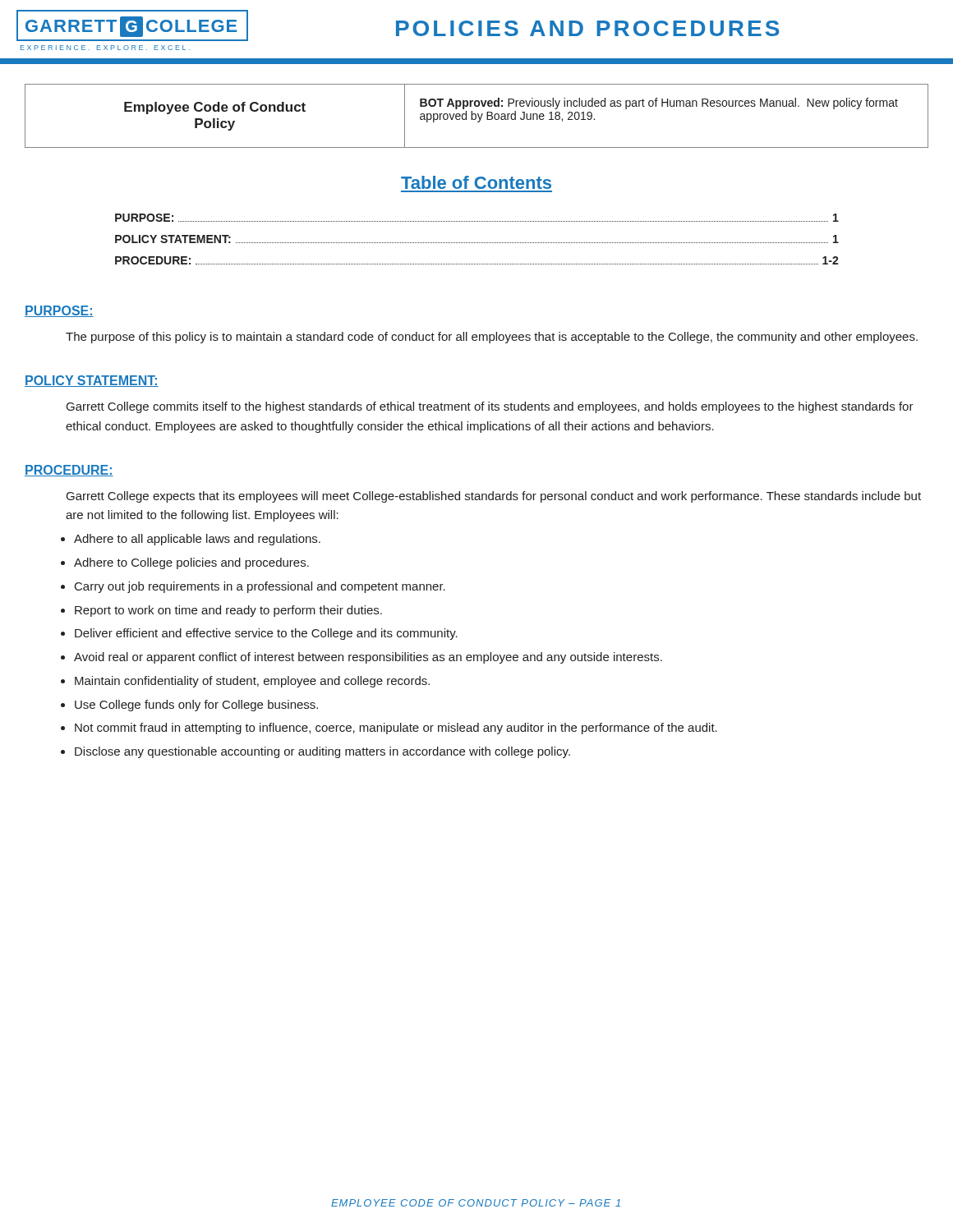Screen dimensions: 1232x953
Task: Select the text block containing "The purpose of"
Action: pyautogui.click(x=497, y=336)
